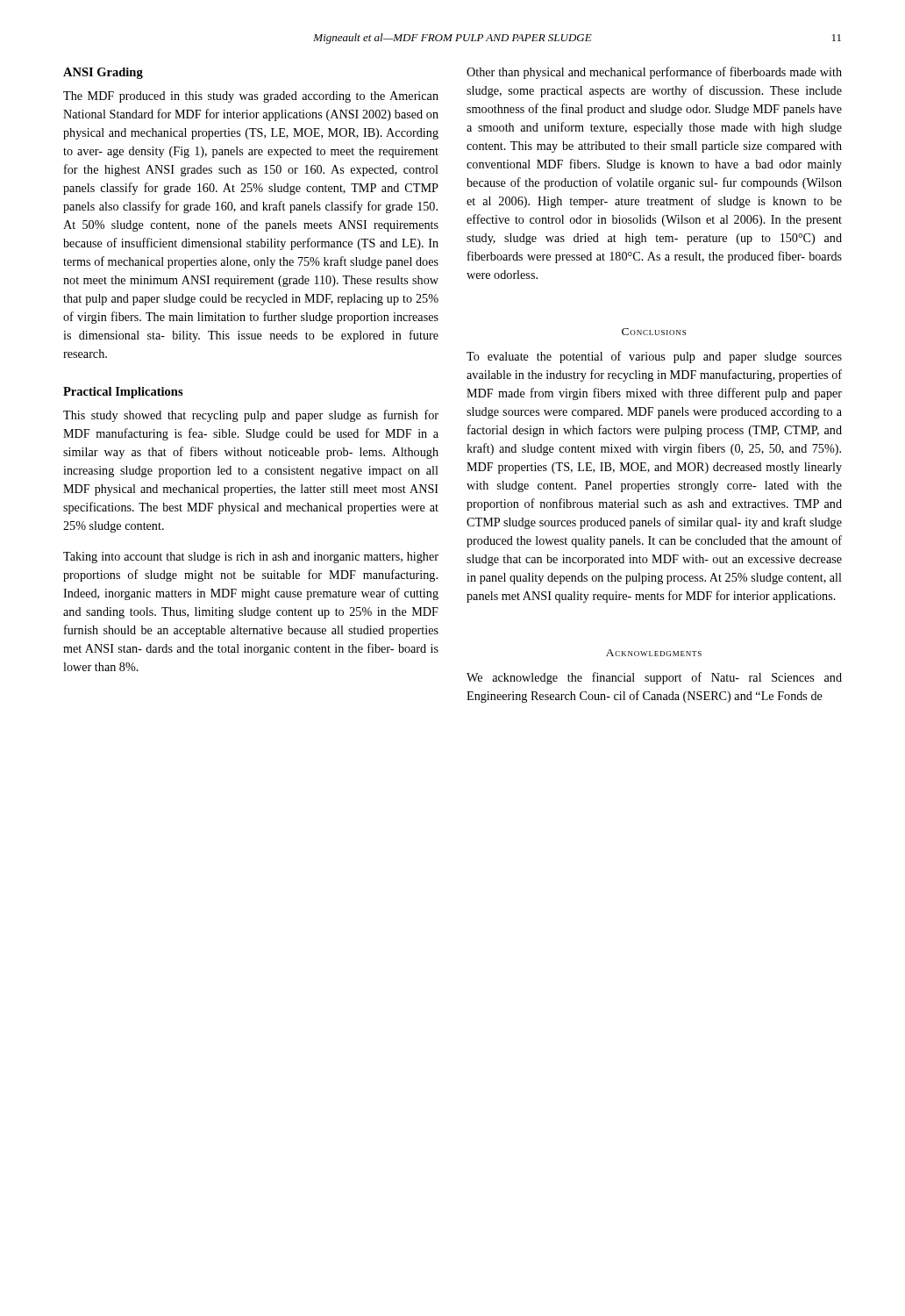Select the block starting "ANSI Grading"

tap(103, 73)
